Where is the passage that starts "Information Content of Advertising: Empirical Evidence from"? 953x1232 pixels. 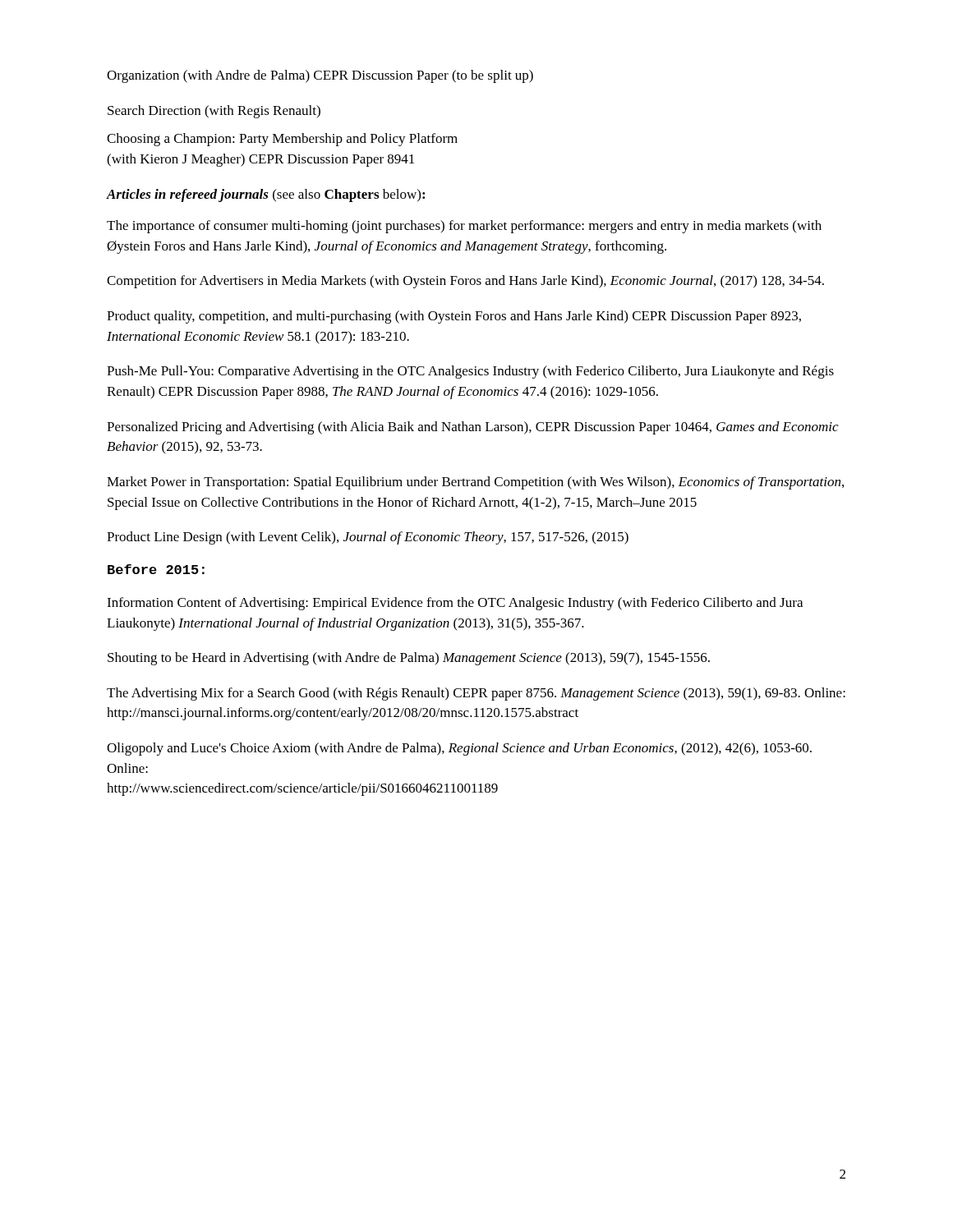pos(455,612)
